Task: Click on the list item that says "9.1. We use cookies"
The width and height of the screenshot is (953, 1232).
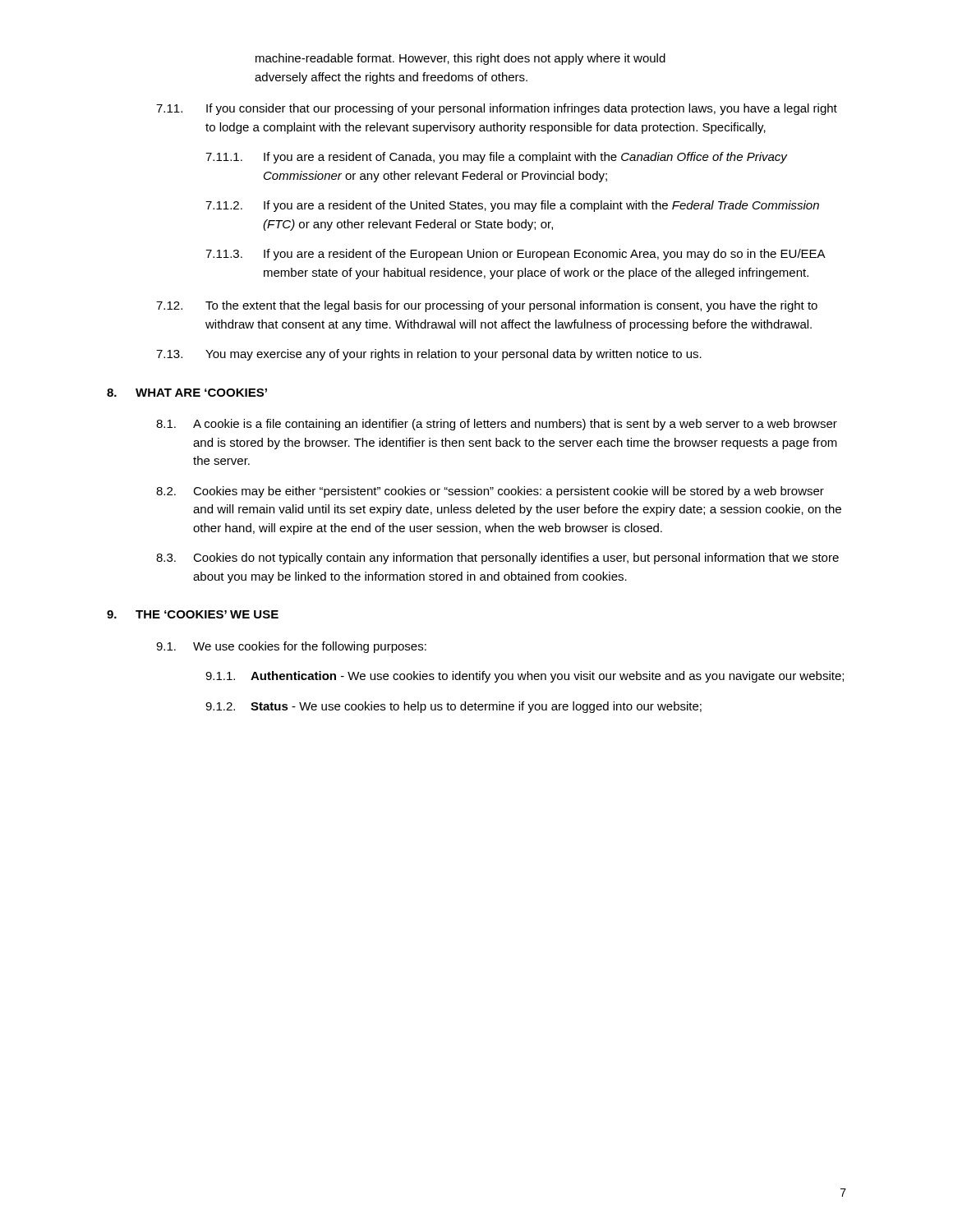Action: coord(292,646)
